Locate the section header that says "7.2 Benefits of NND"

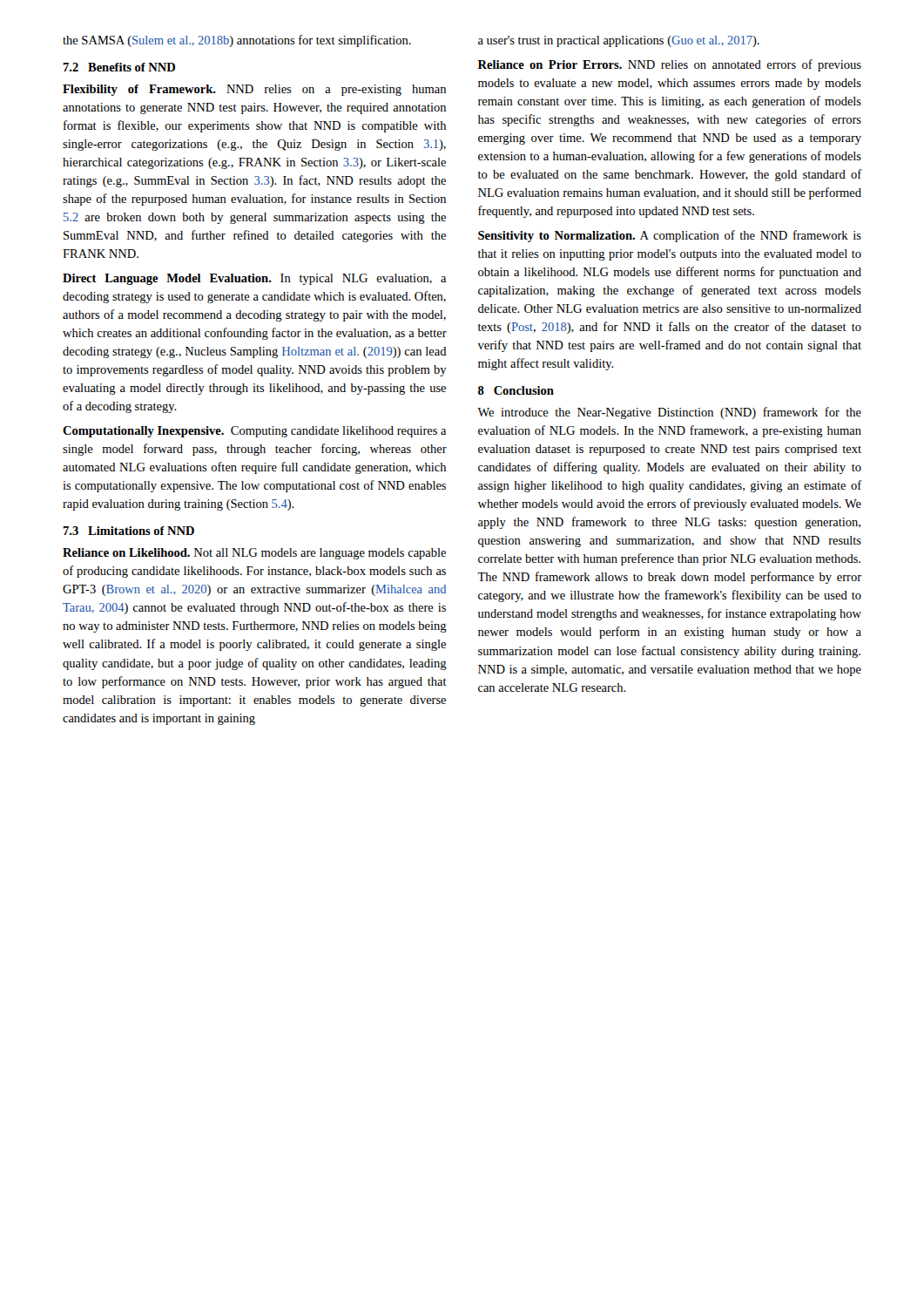click(x=119, y=67)
